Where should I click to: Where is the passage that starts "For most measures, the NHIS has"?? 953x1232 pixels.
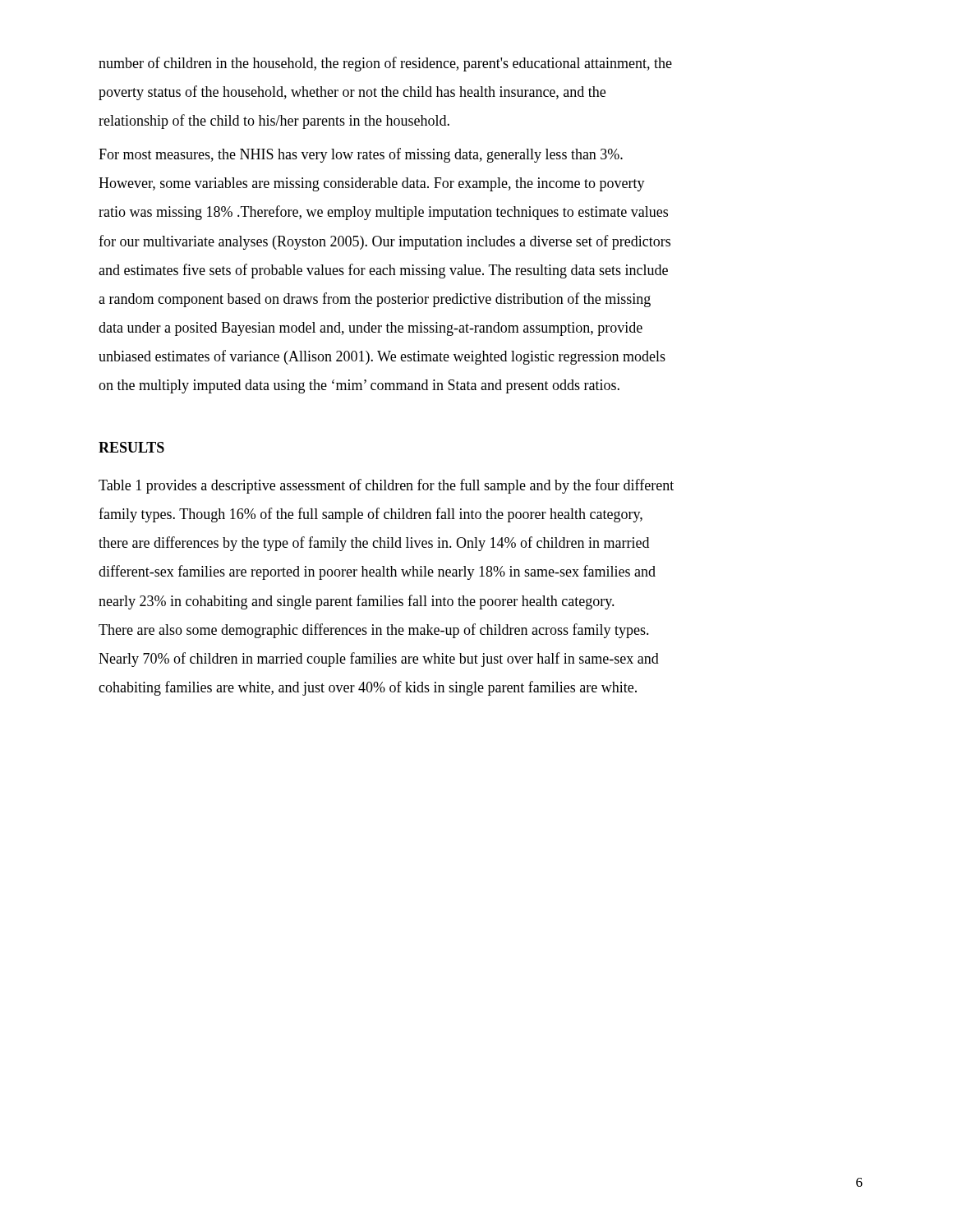coord(481,270)
